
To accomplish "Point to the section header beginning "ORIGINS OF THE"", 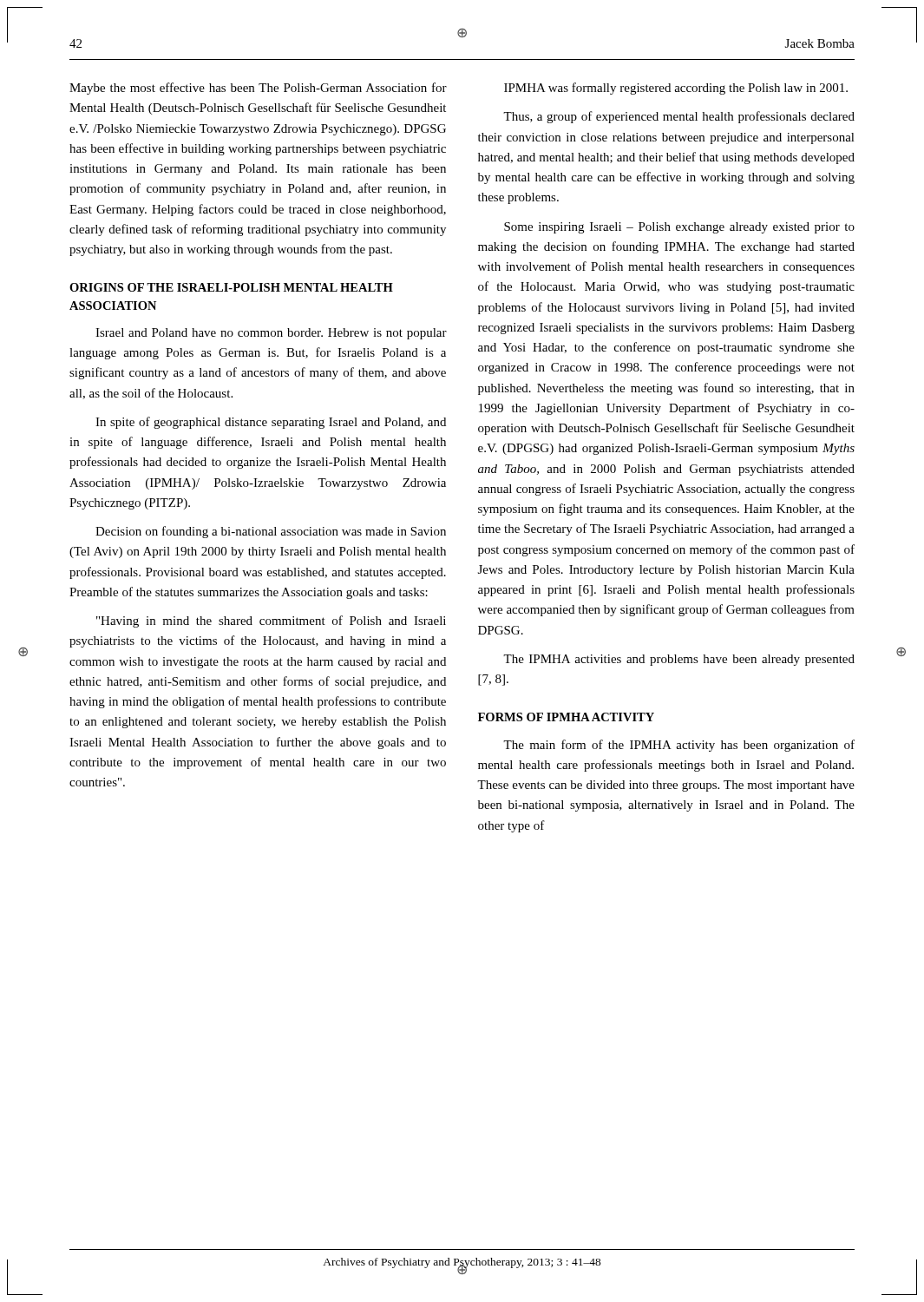I will (x=231, y=296).
